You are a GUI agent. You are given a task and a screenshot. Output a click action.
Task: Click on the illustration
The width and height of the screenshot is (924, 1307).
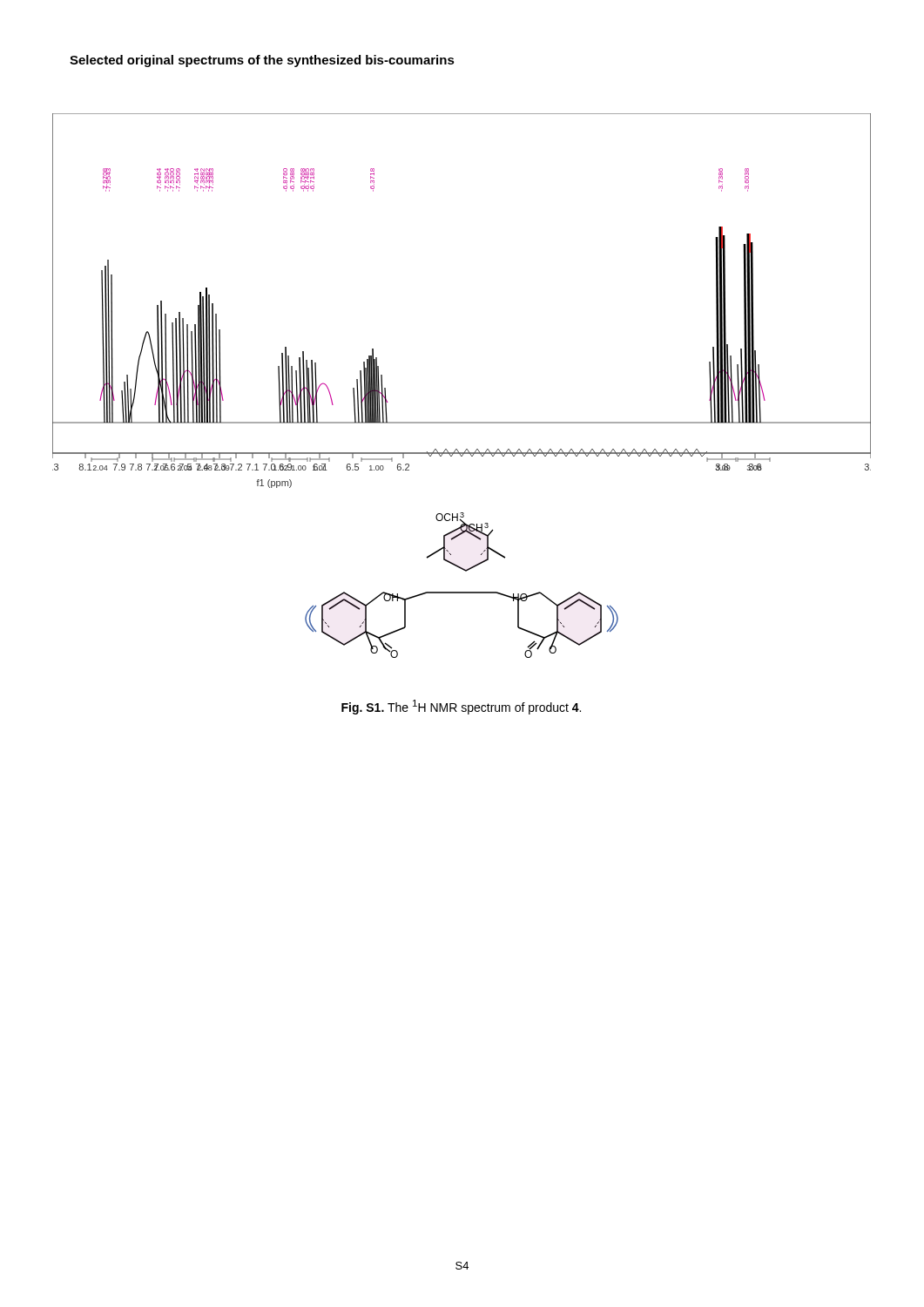point(462,597)
